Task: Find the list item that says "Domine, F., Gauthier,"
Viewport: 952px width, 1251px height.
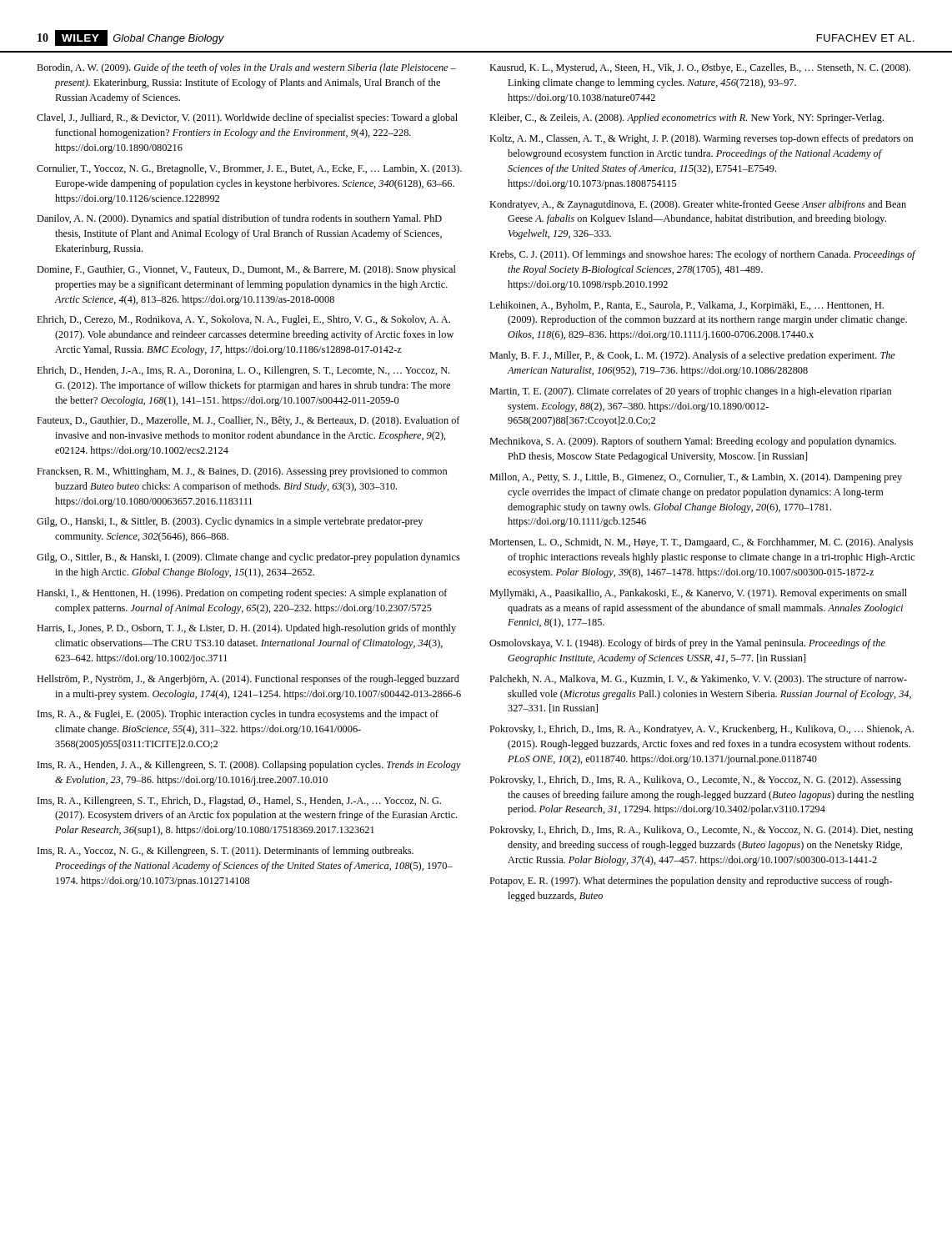Action: [246, 284]
